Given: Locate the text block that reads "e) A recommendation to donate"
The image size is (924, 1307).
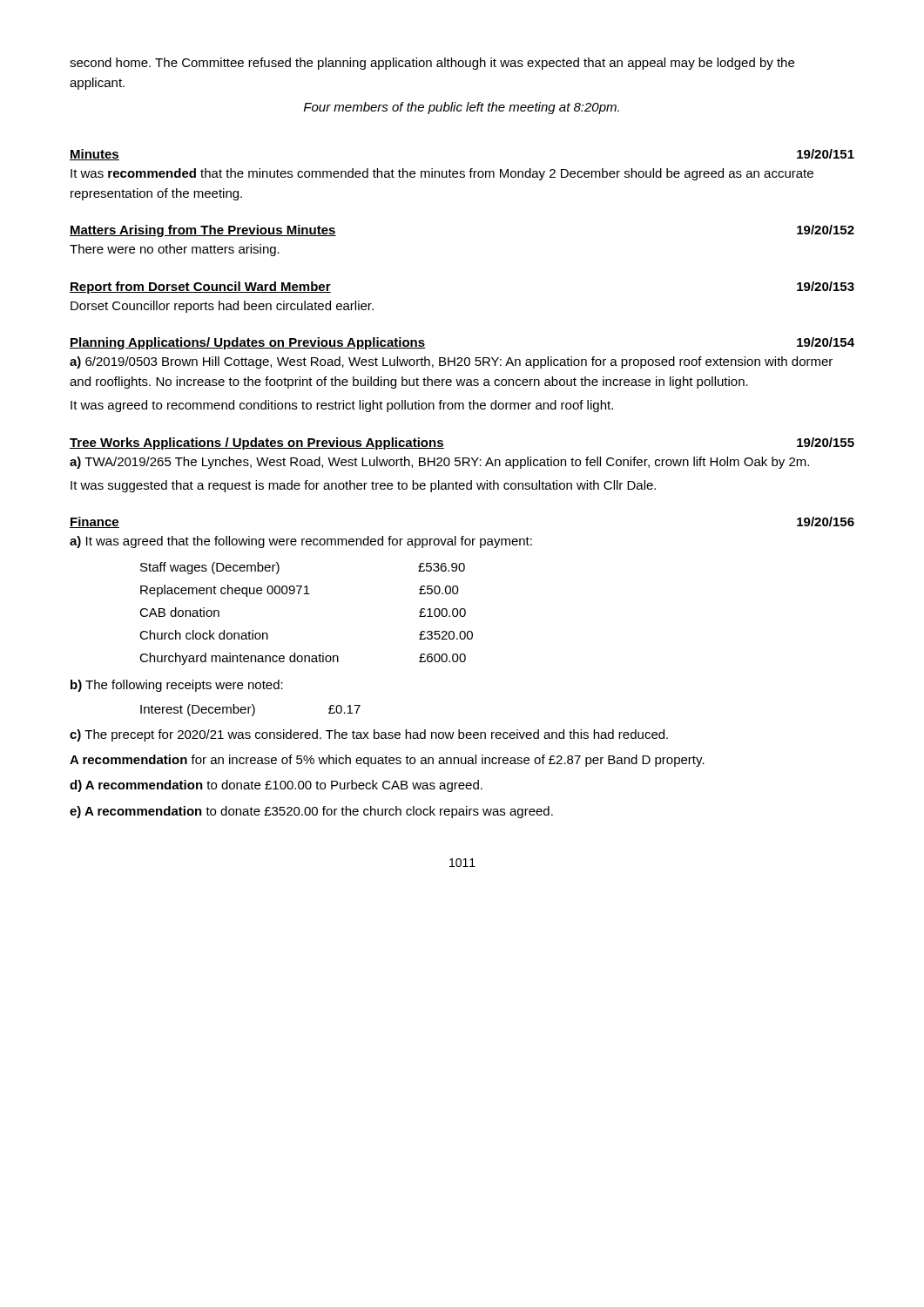Looking at the screenshot, I should pos(312,810).
